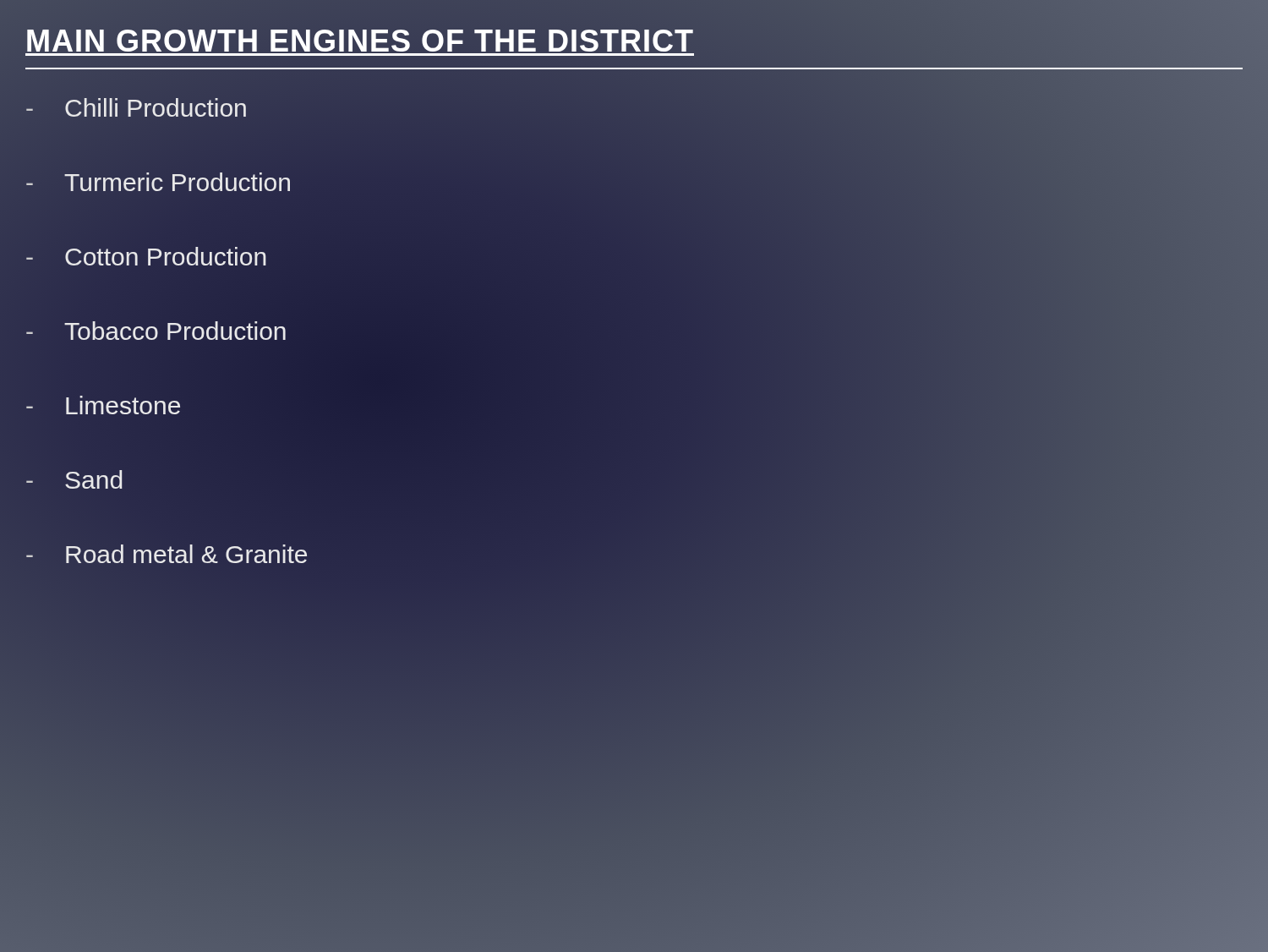Select the list item with the text "- Limestone"
The width and height of the screenshot is (1268, 952).
pos(103,406)
